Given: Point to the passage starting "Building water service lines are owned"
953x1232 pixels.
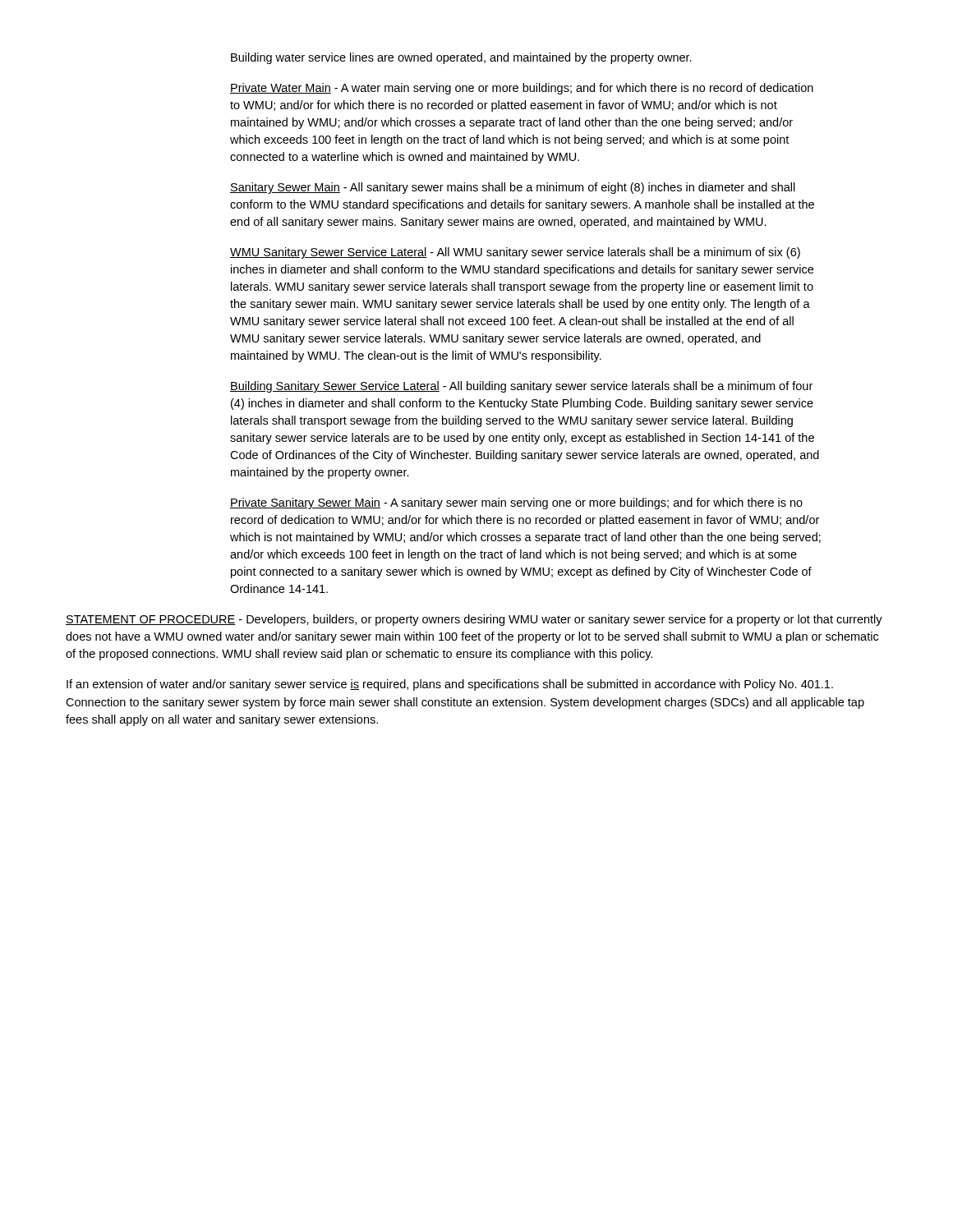Looking at the screenshot, I should pyautogui.click(x=461, y=57).
